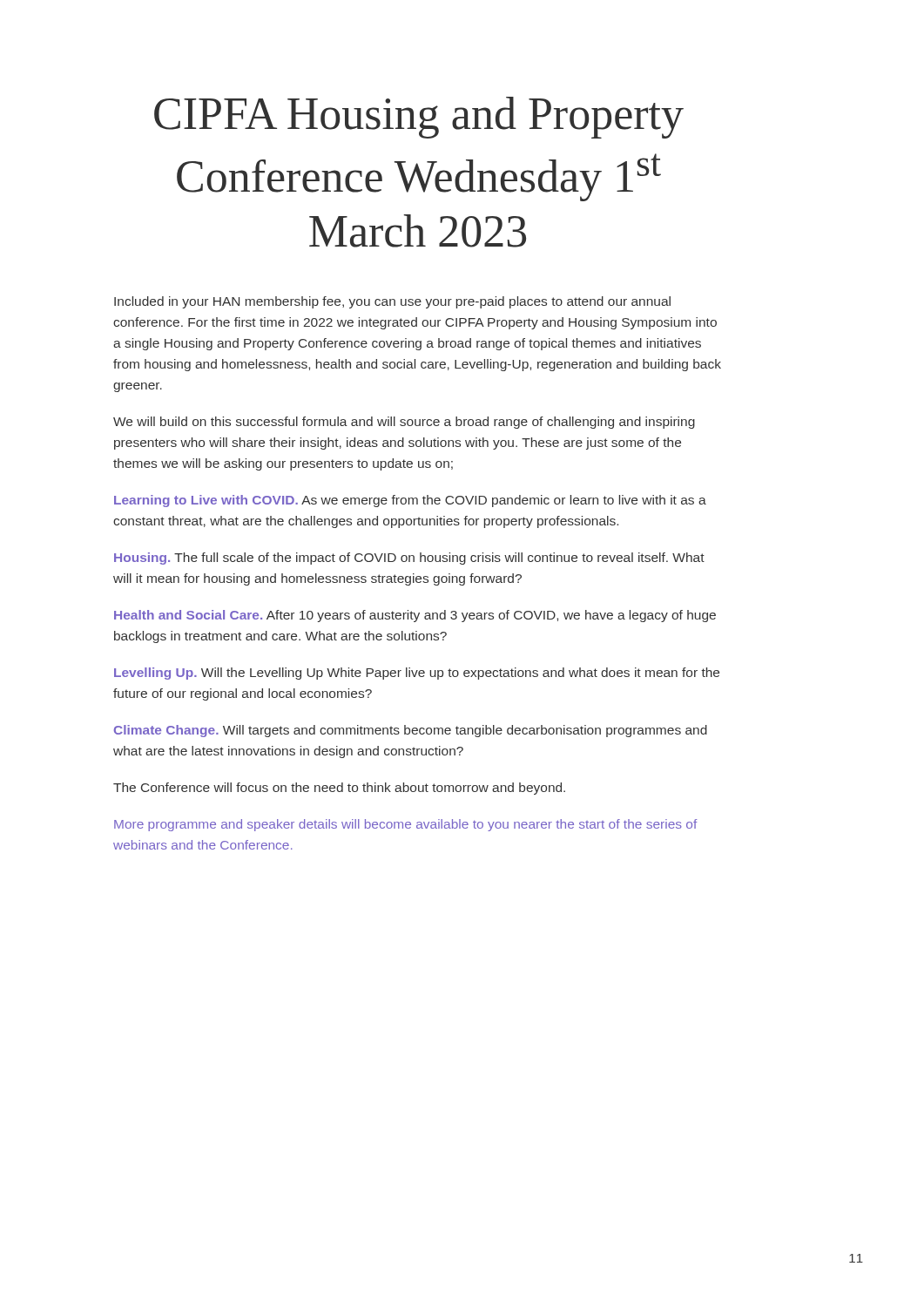924x1307 pixels.
Task: Find the block on this page that starts "Levelling Up. Will the"
Action: pos(417,682)
